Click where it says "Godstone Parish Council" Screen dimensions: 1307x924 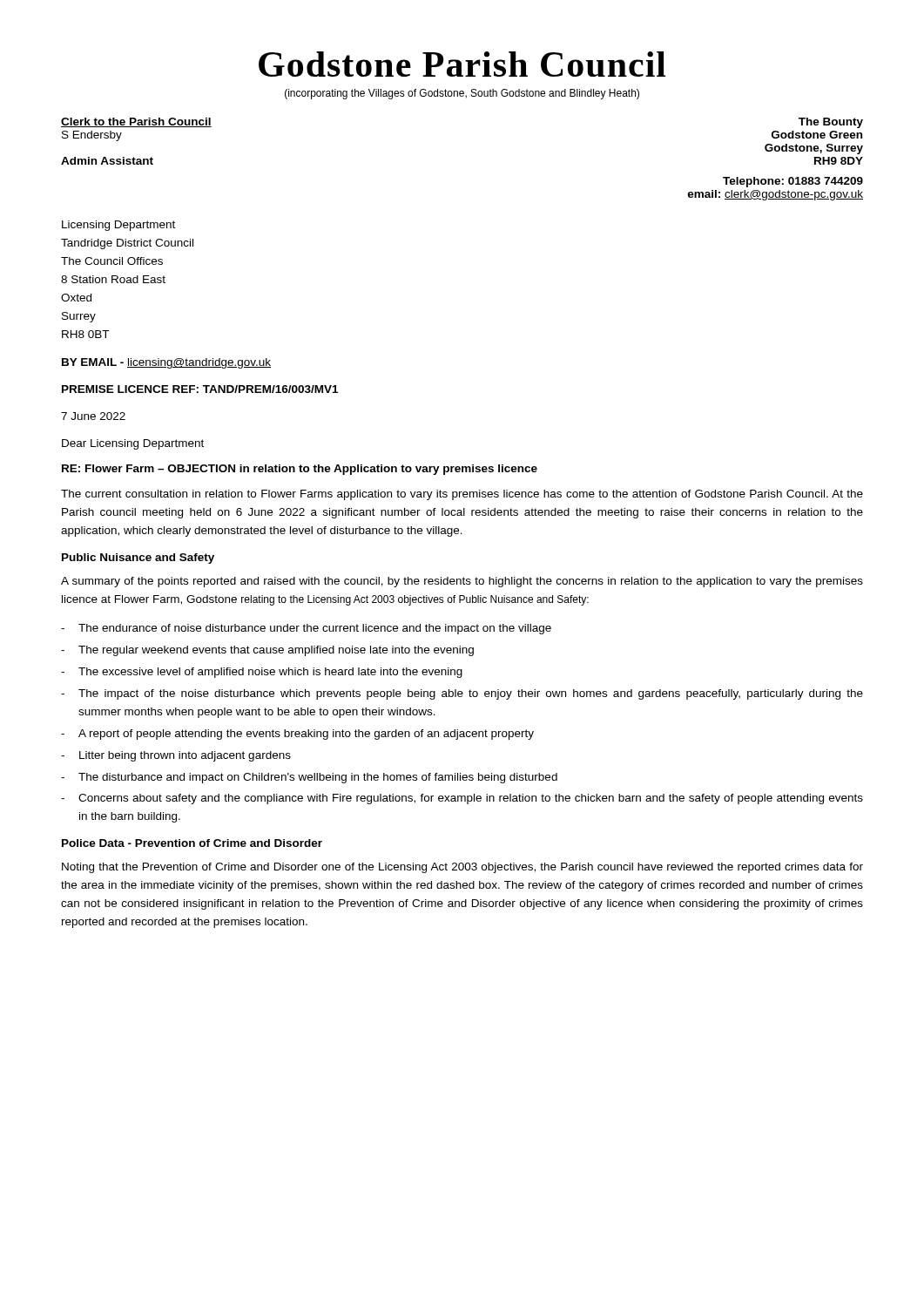point(462,65)
